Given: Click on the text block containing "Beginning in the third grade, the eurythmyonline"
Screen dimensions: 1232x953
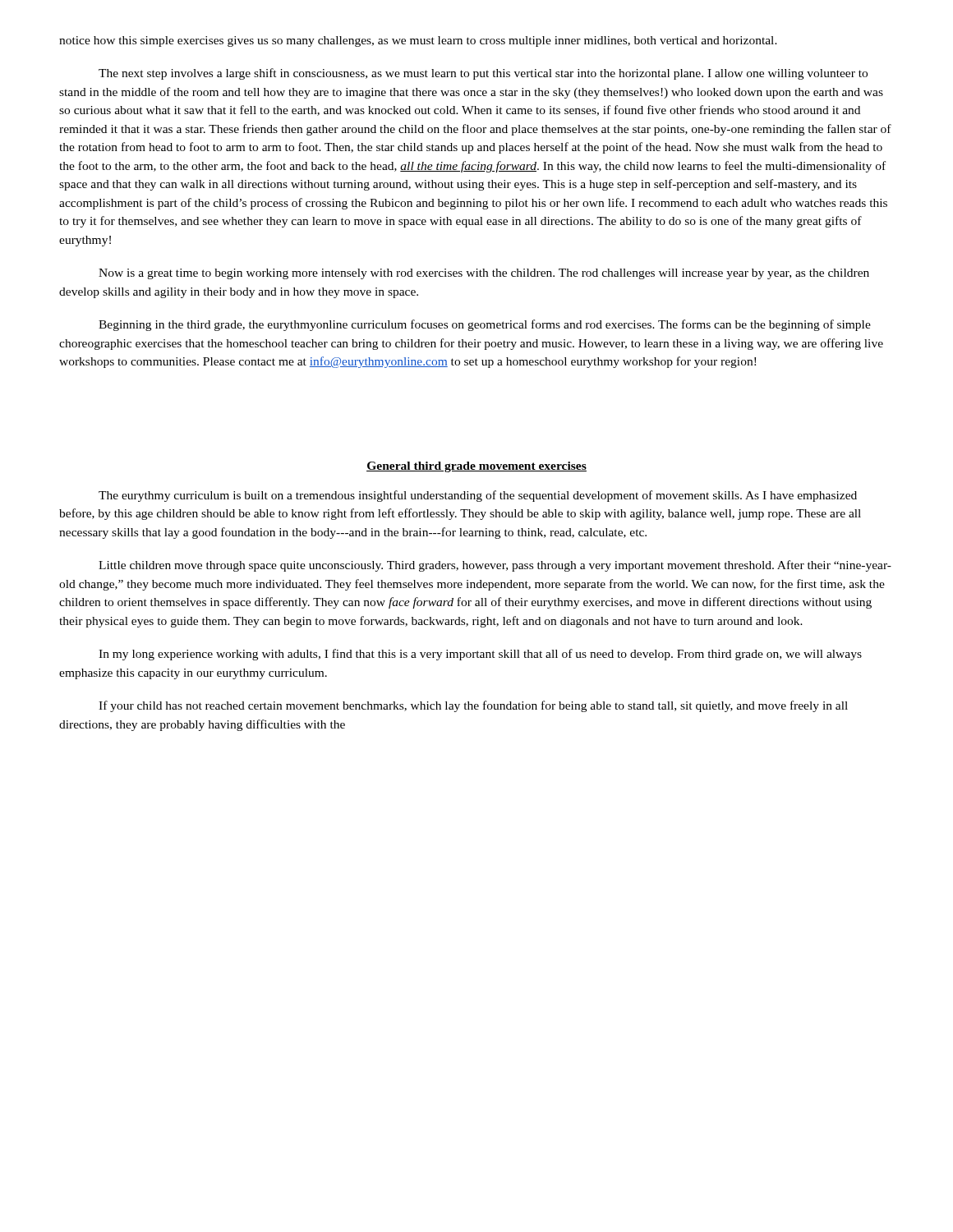Looking at the screenshot, I should tap(476, 343).
